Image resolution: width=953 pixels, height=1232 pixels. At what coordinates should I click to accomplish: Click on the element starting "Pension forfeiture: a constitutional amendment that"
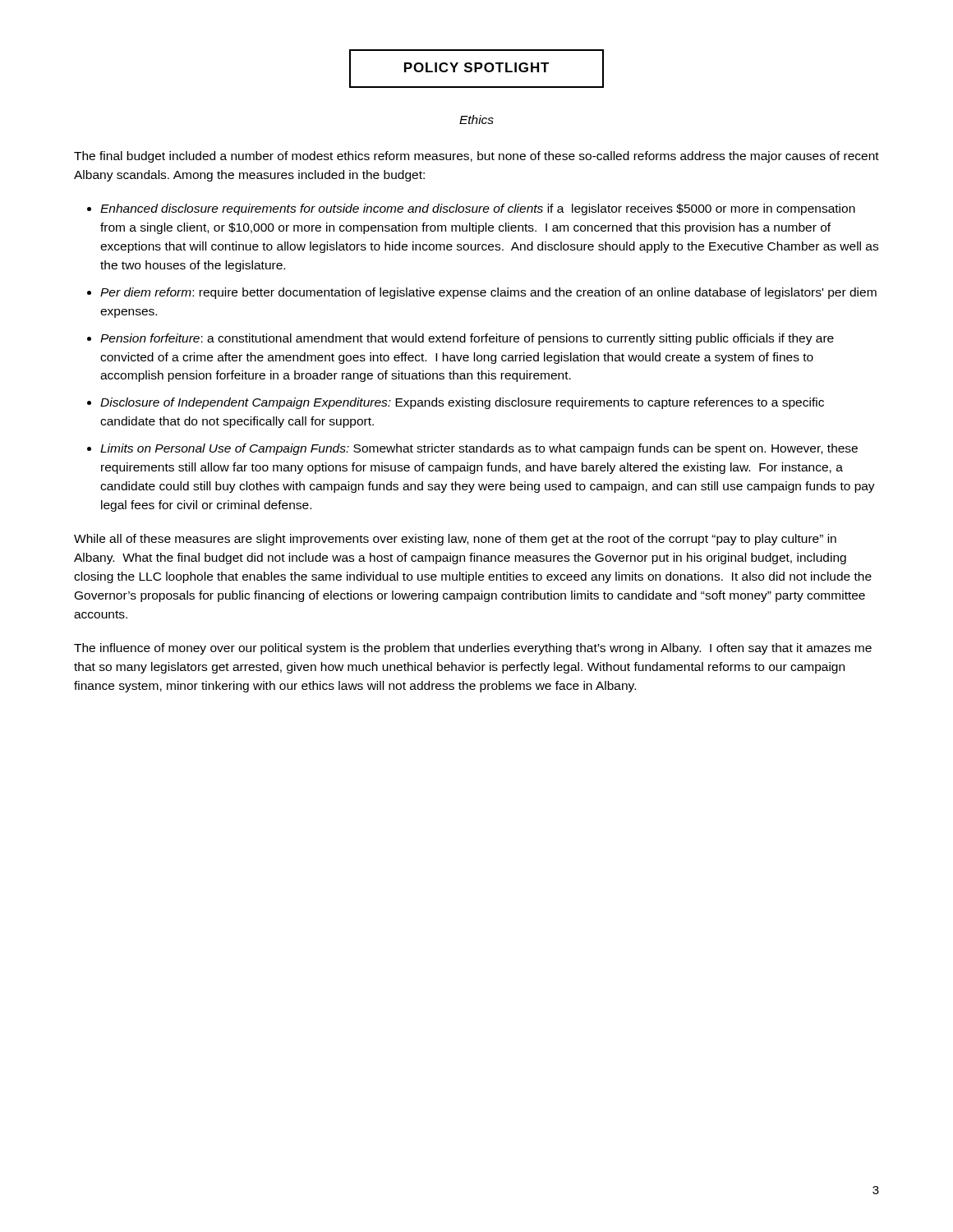(x=467, y=356)
